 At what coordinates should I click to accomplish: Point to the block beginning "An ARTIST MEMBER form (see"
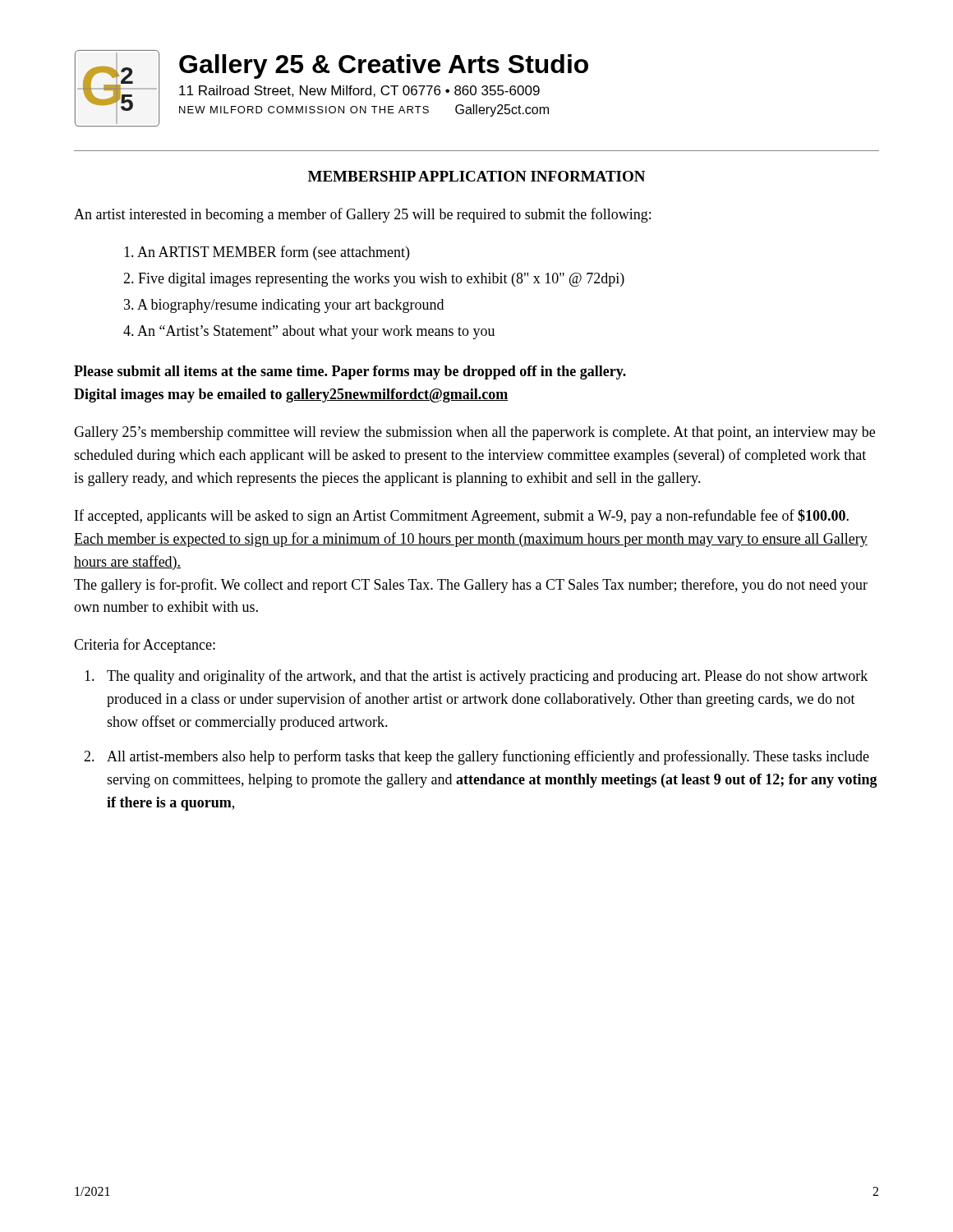(267, 252)
